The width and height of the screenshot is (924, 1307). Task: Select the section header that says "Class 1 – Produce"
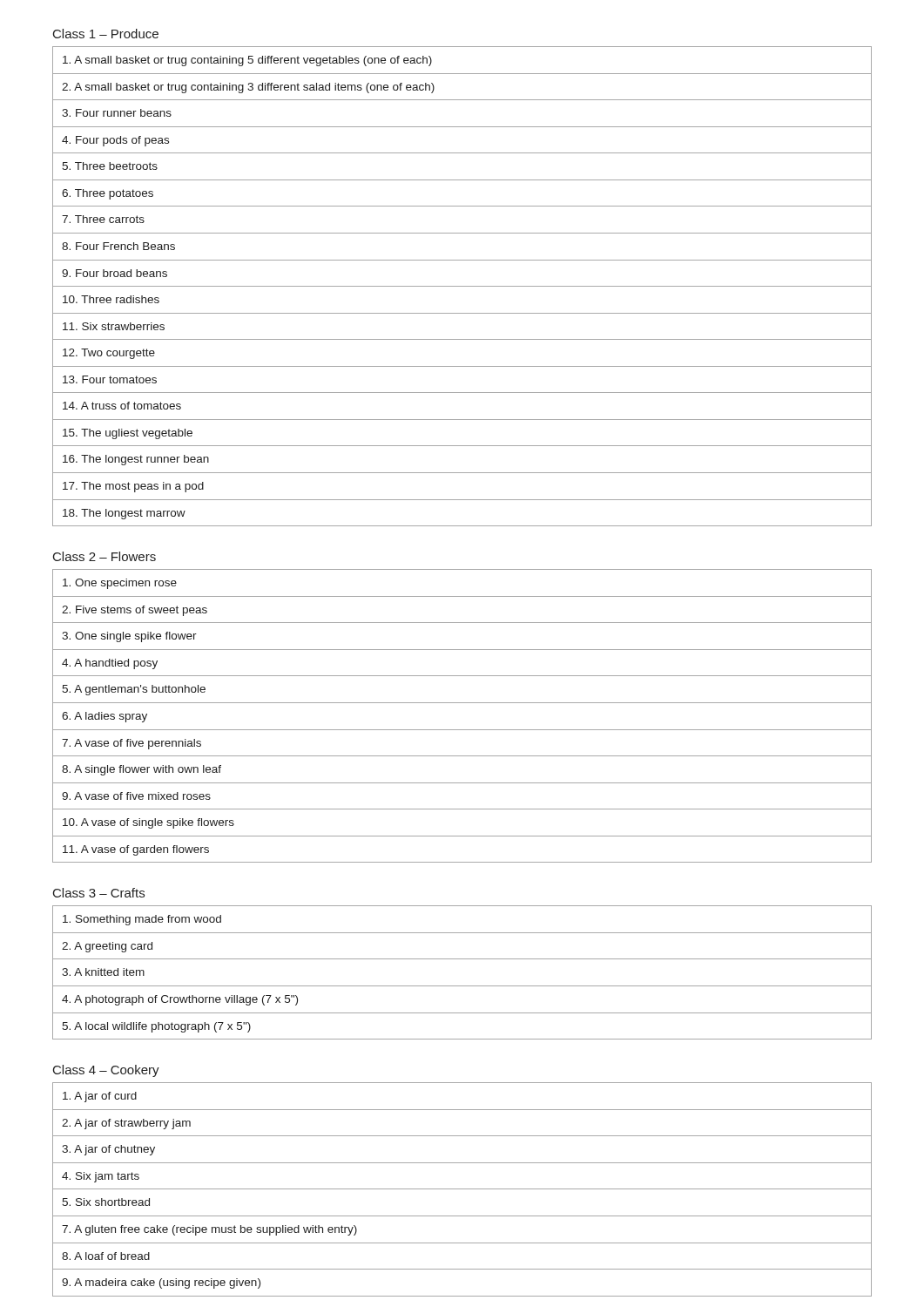[x=106, y=34]
